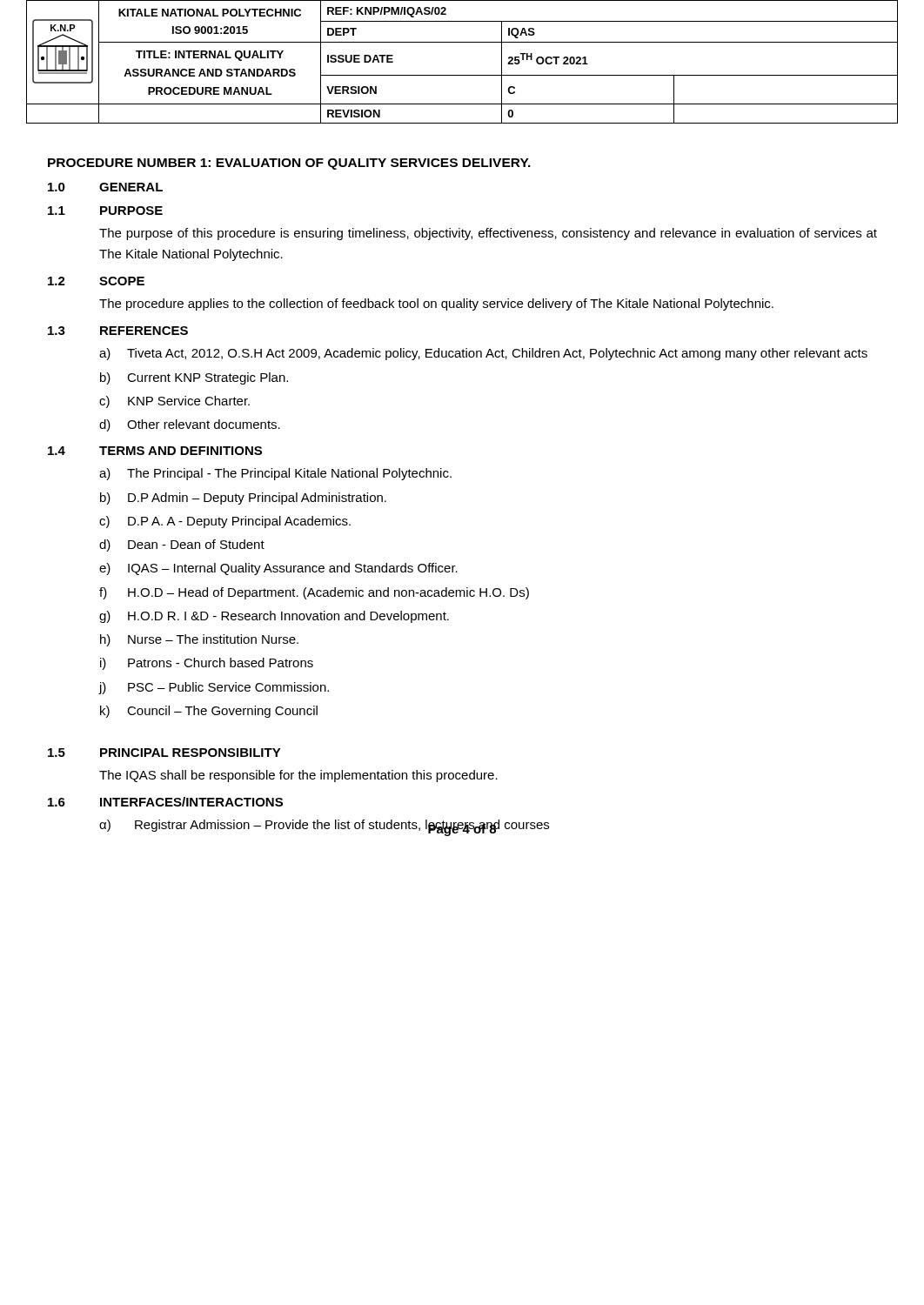Screen dimensions: 1305x924
Task: Select the text block that says "The procedure applies to the"
Action: coord(437,304)
